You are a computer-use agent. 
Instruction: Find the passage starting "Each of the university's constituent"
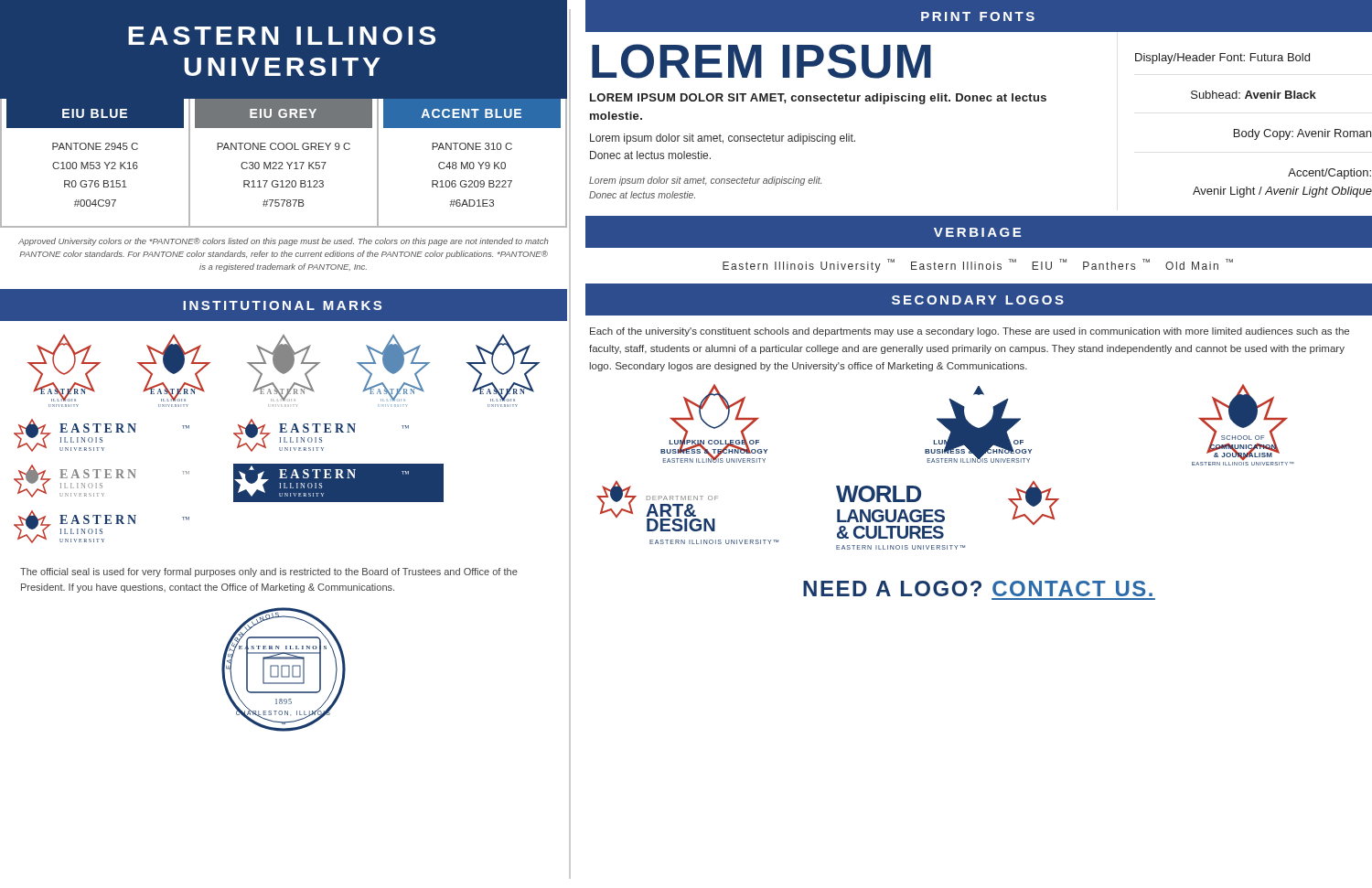coord(969,348)
